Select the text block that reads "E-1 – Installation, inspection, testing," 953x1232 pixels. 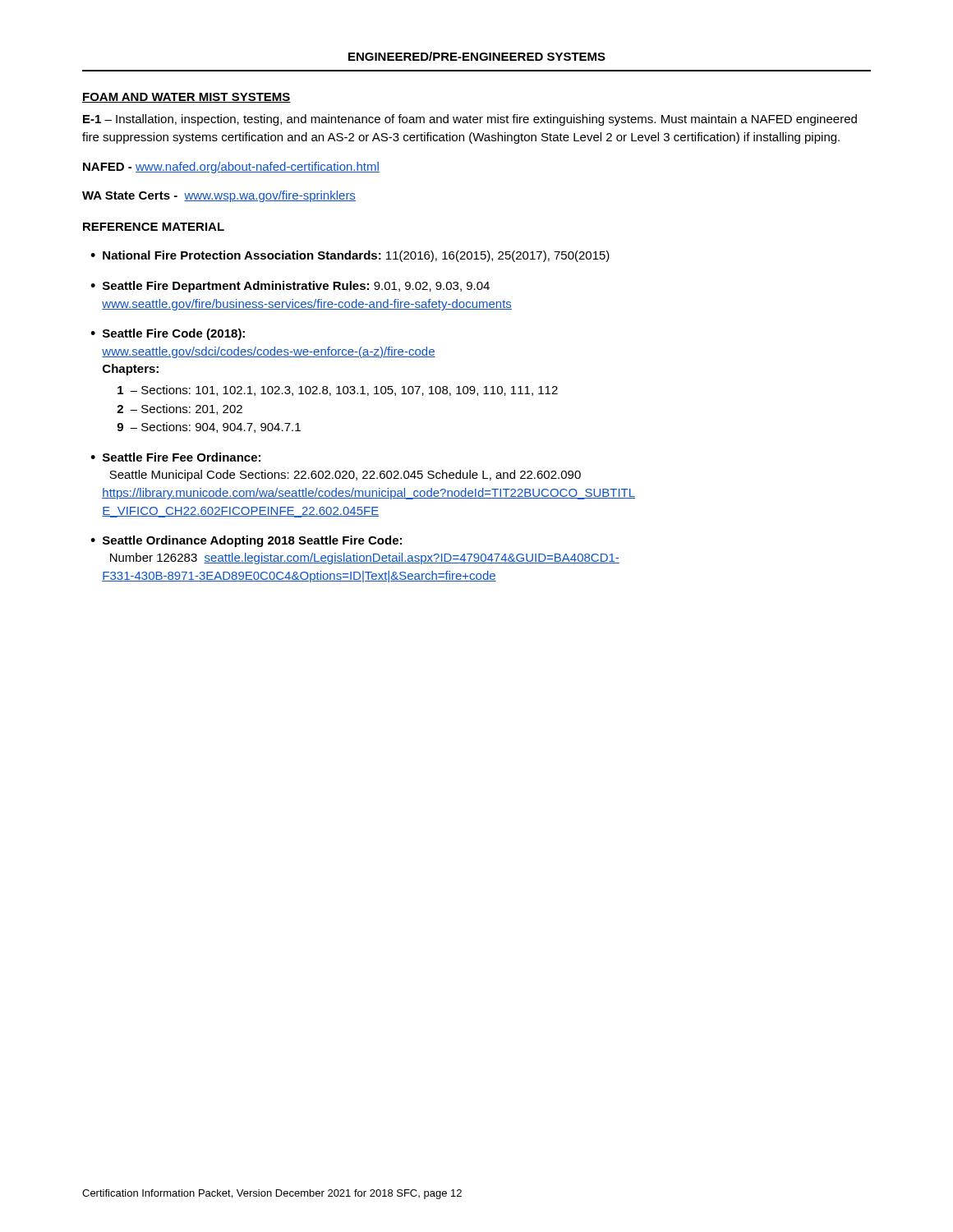[x=470, y=128]
